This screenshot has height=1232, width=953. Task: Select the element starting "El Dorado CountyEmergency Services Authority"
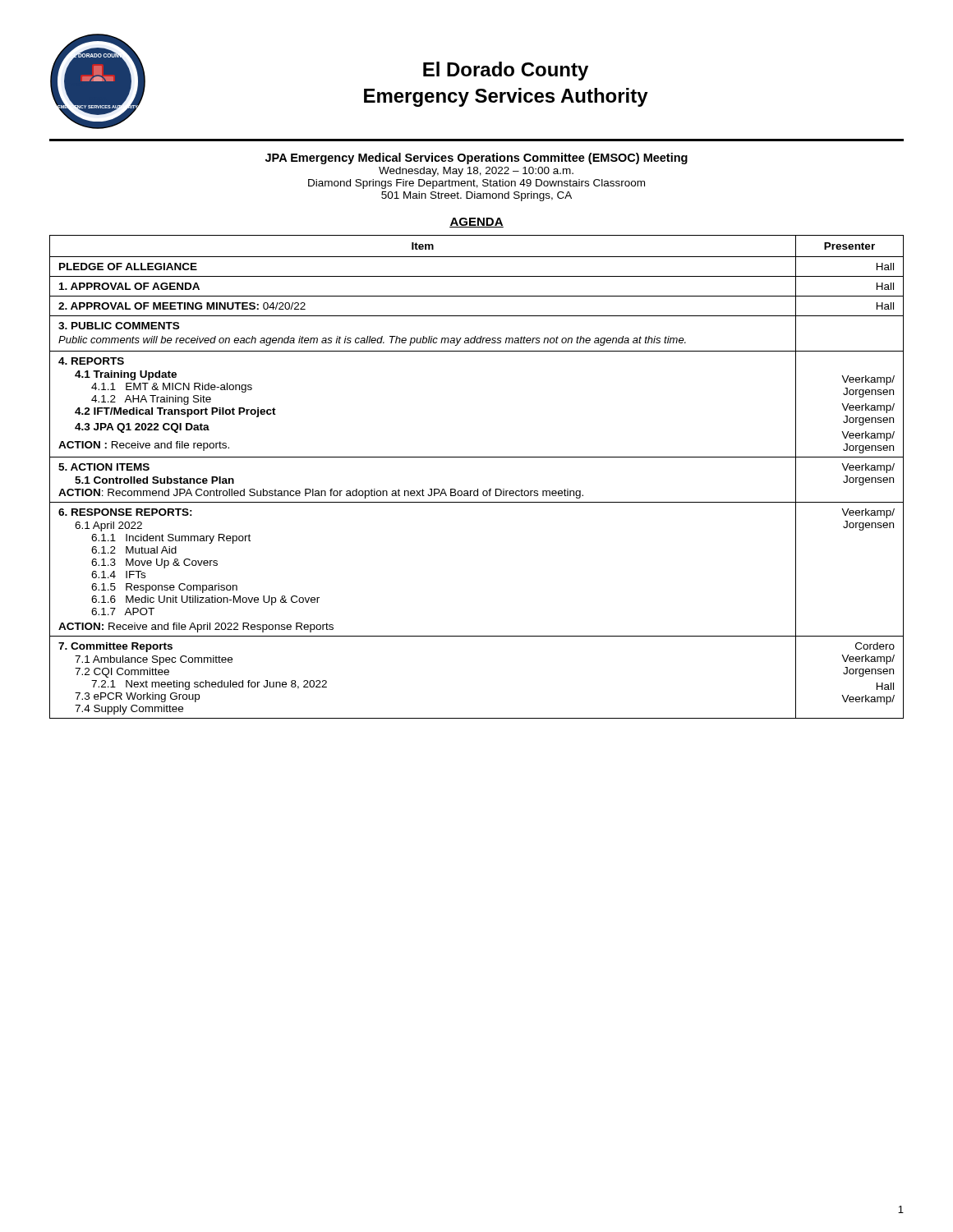(505, 83)
